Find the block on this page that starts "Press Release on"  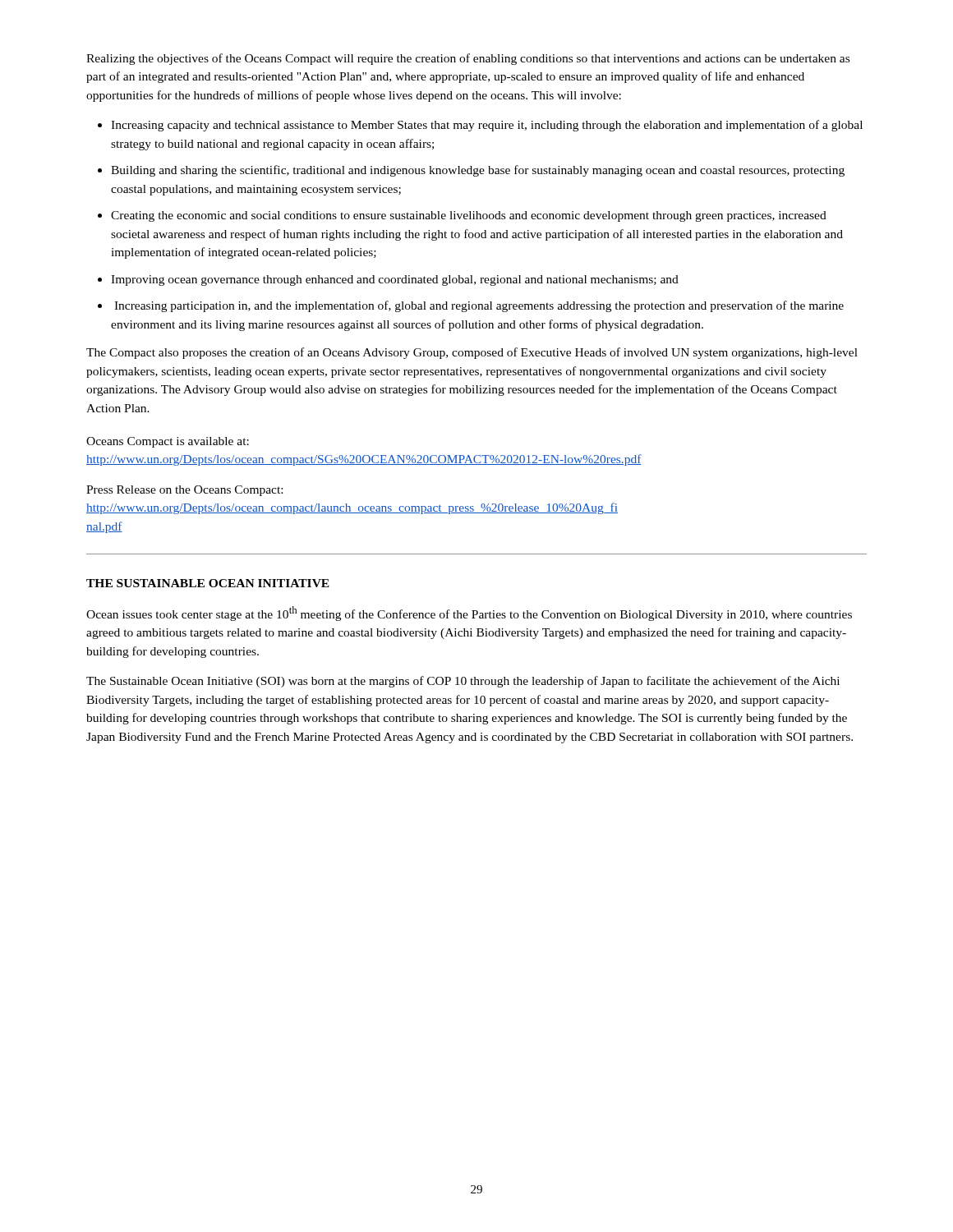coord(352,508)
